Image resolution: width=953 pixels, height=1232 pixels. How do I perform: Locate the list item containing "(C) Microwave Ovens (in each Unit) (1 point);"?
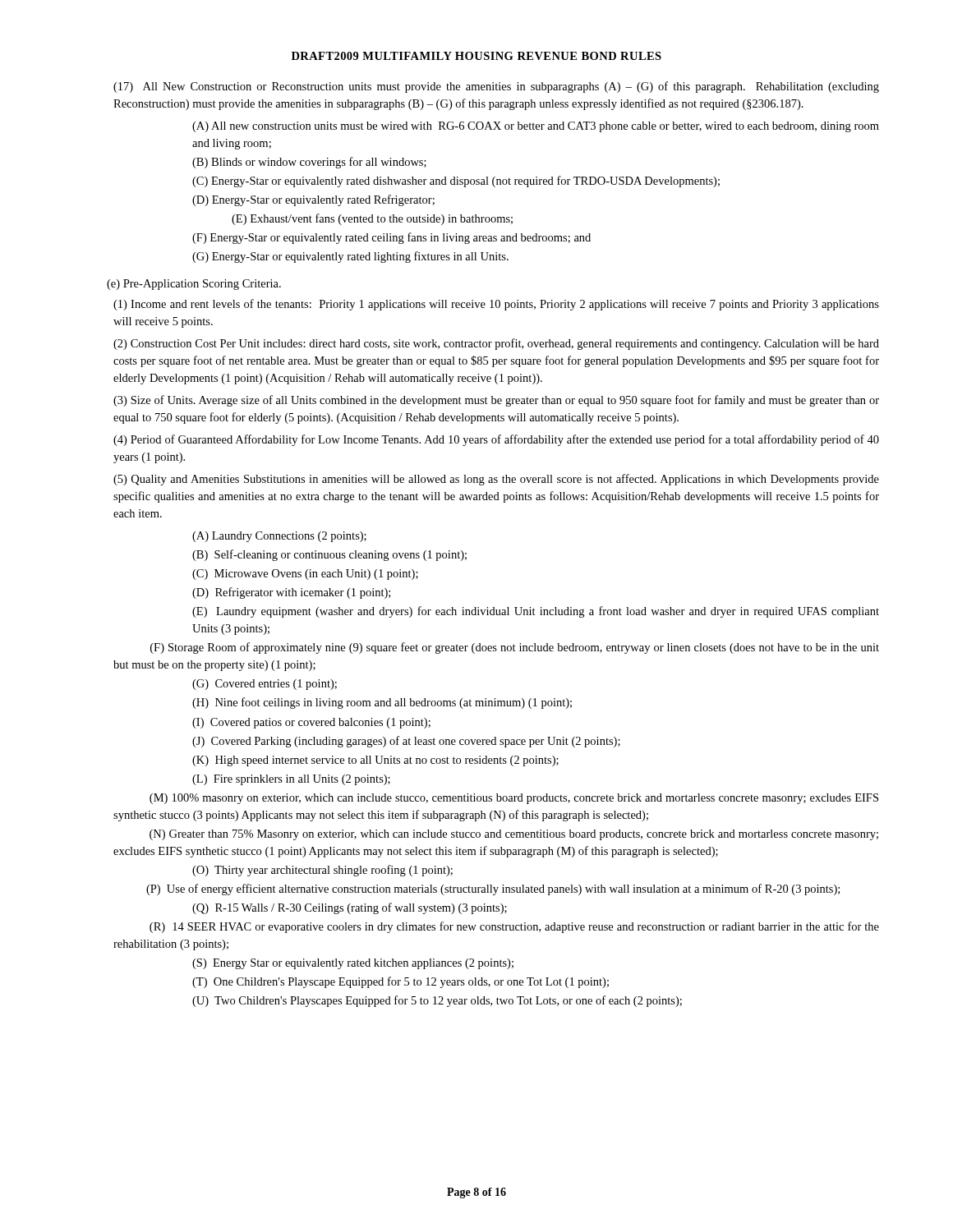point(305,575)
